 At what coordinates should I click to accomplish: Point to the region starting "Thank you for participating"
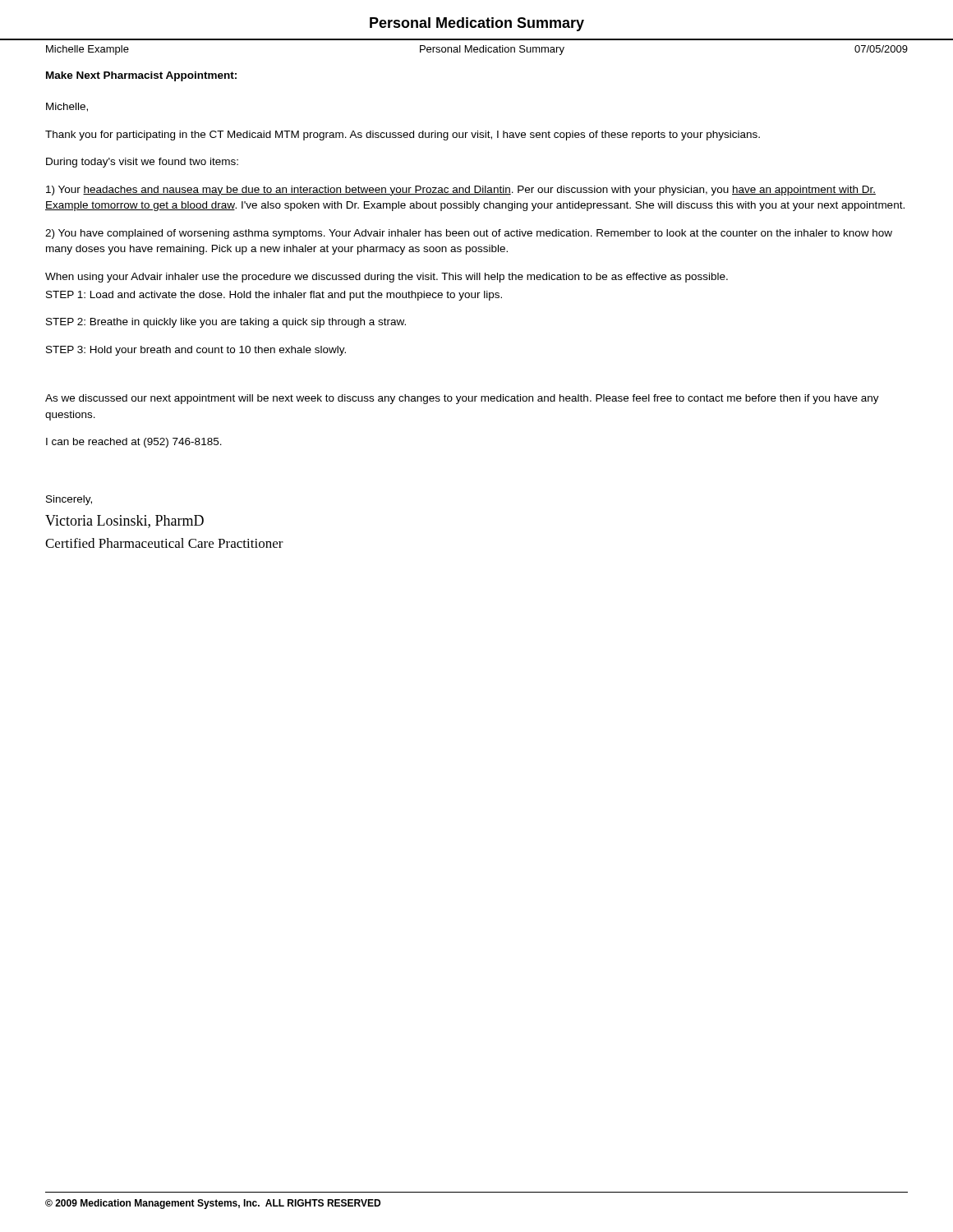tap(403, 134)
